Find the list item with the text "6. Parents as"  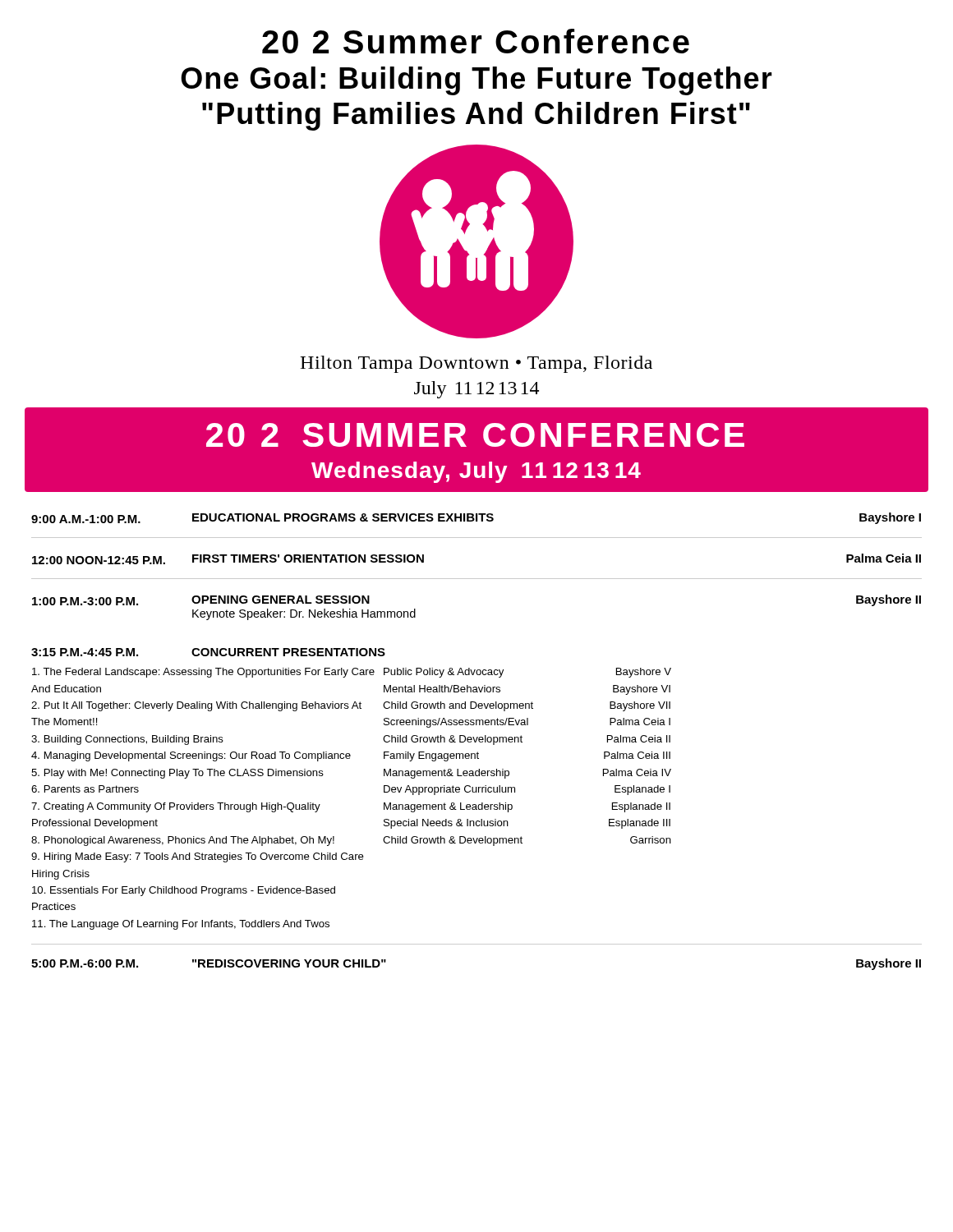coord(85,789)
